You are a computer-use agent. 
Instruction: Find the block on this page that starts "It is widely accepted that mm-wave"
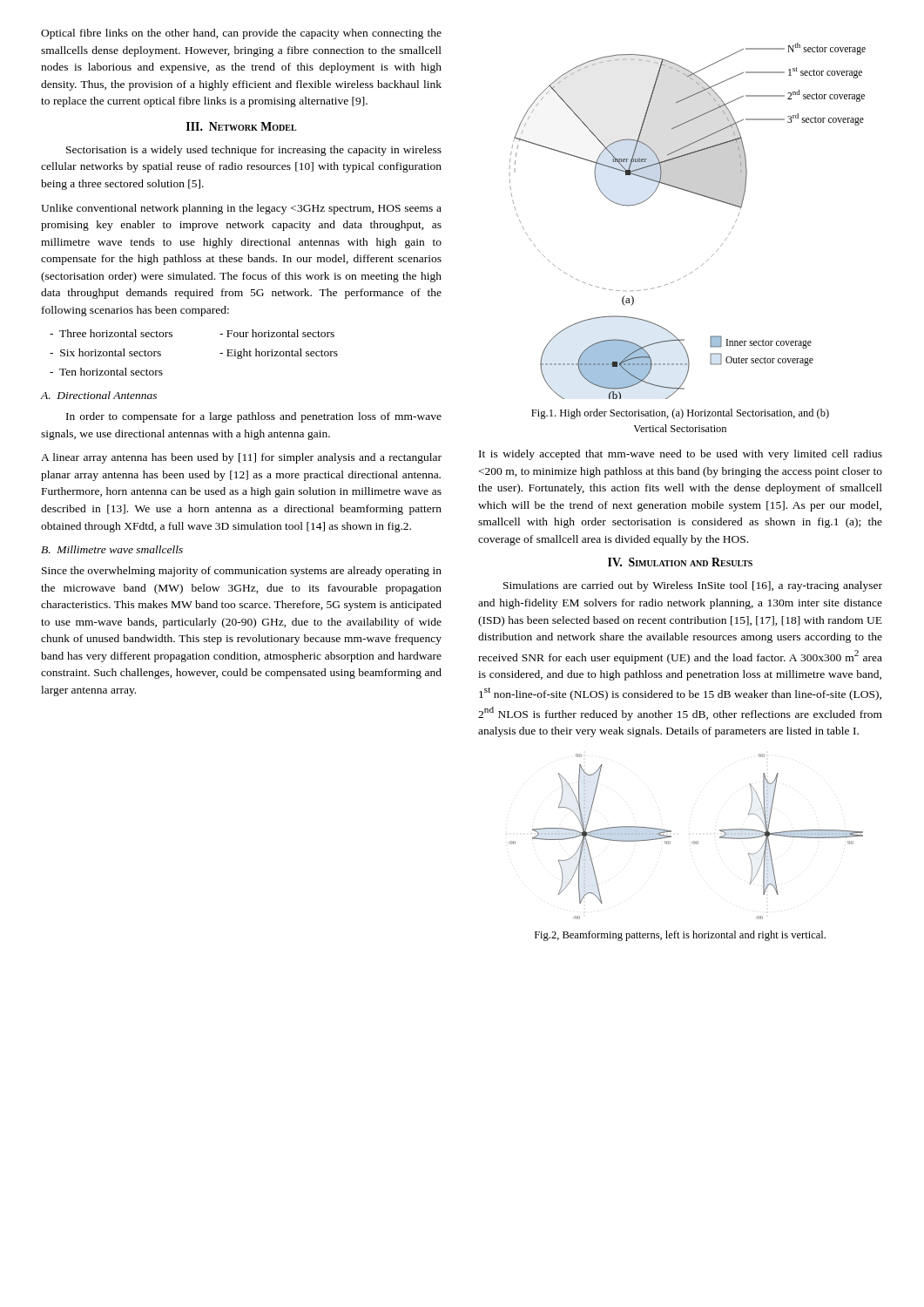pyautogui.click(x=680, y=496)
